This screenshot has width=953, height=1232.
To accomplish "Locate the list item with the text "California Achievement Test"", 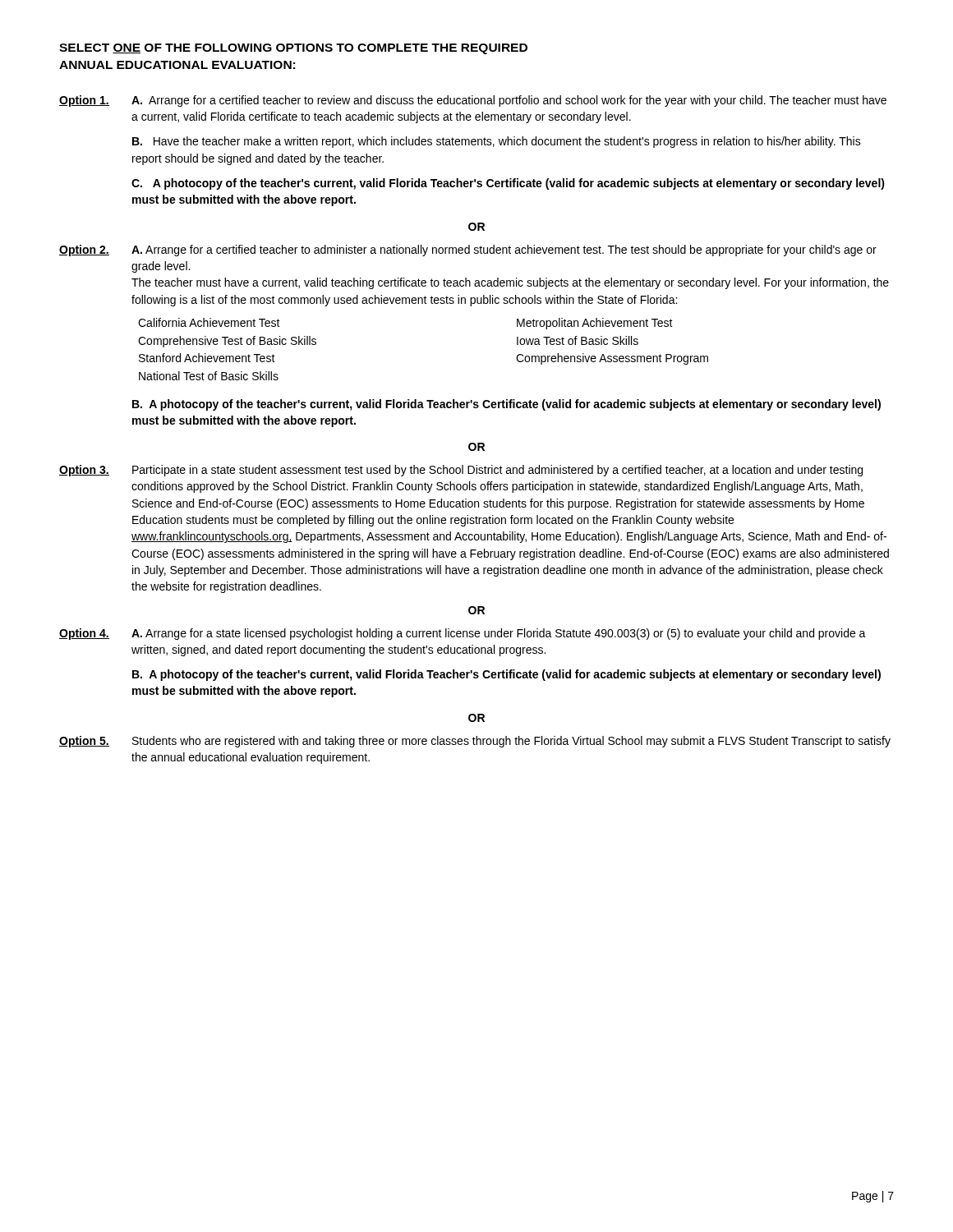I will point(209,323).
